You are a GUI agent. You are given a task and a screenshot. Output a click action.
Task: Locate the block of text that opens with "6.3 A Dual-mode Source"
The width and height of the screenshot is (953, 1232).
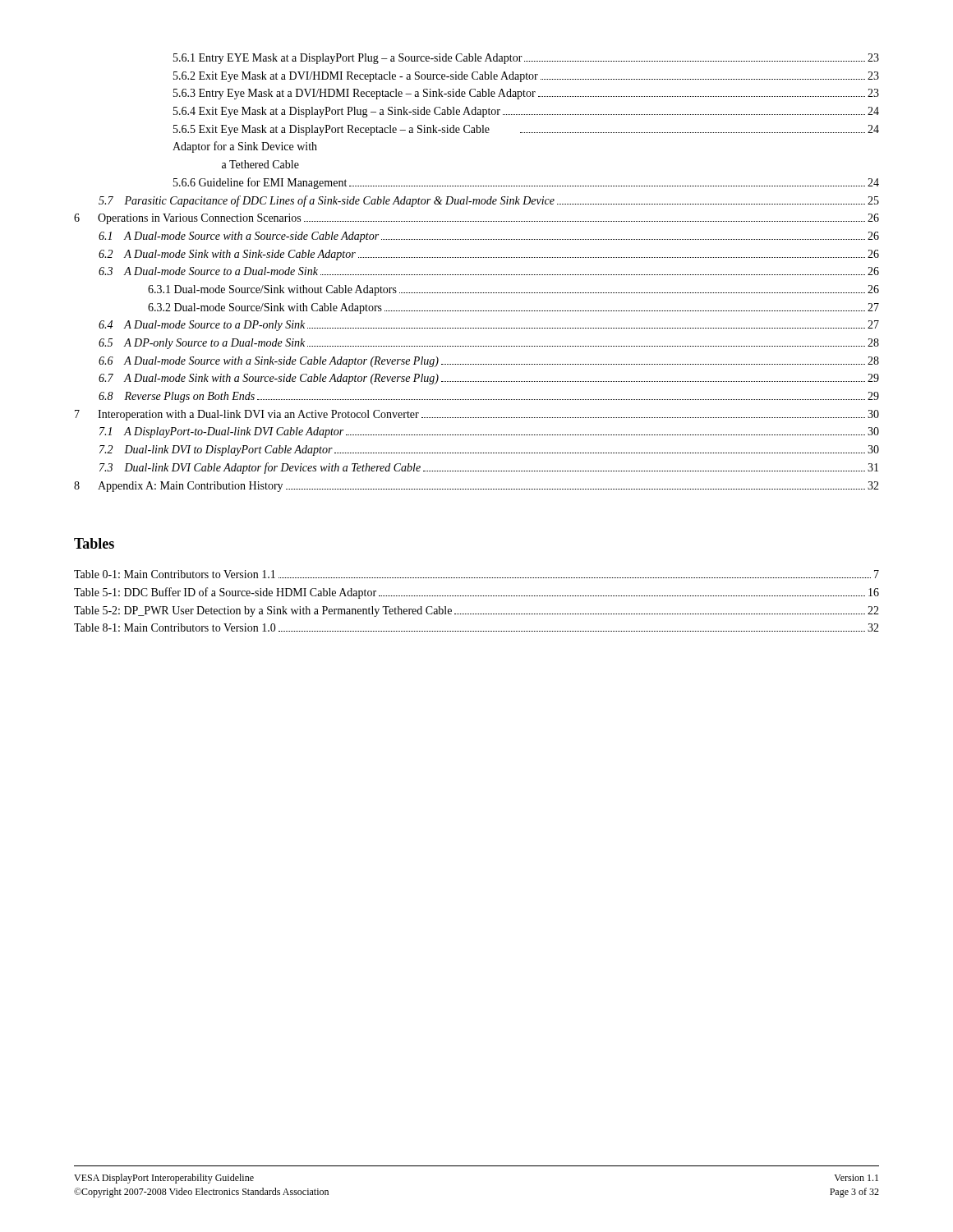(476, 272)
